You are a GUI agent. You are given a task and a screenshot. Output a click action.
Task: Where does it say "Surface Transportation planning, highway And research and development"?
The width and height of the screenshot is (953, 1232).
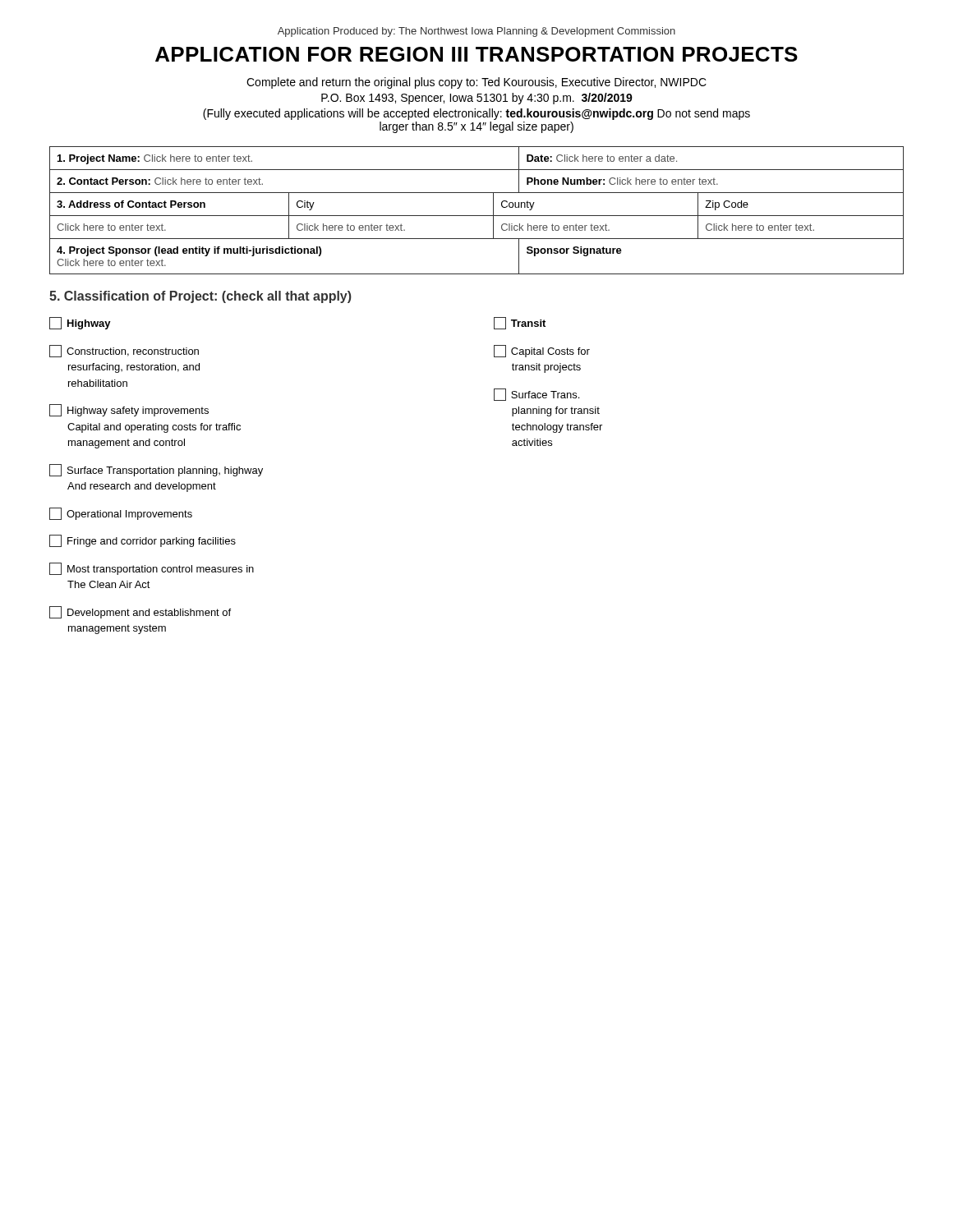pyautogui.click(x=271, y=479)
